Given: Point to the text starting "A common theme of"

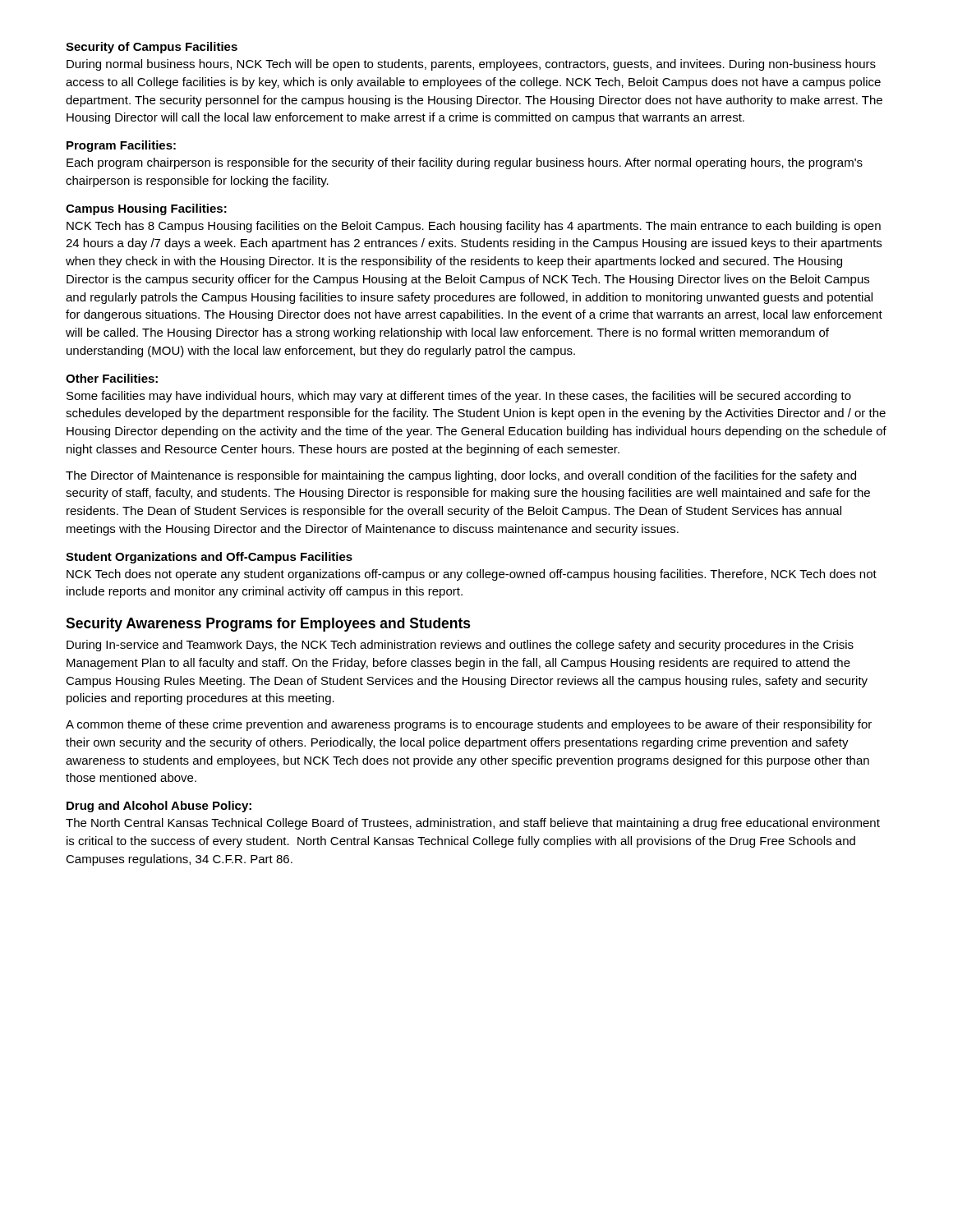Looking at the screenshot, I should tap(469, 751).
